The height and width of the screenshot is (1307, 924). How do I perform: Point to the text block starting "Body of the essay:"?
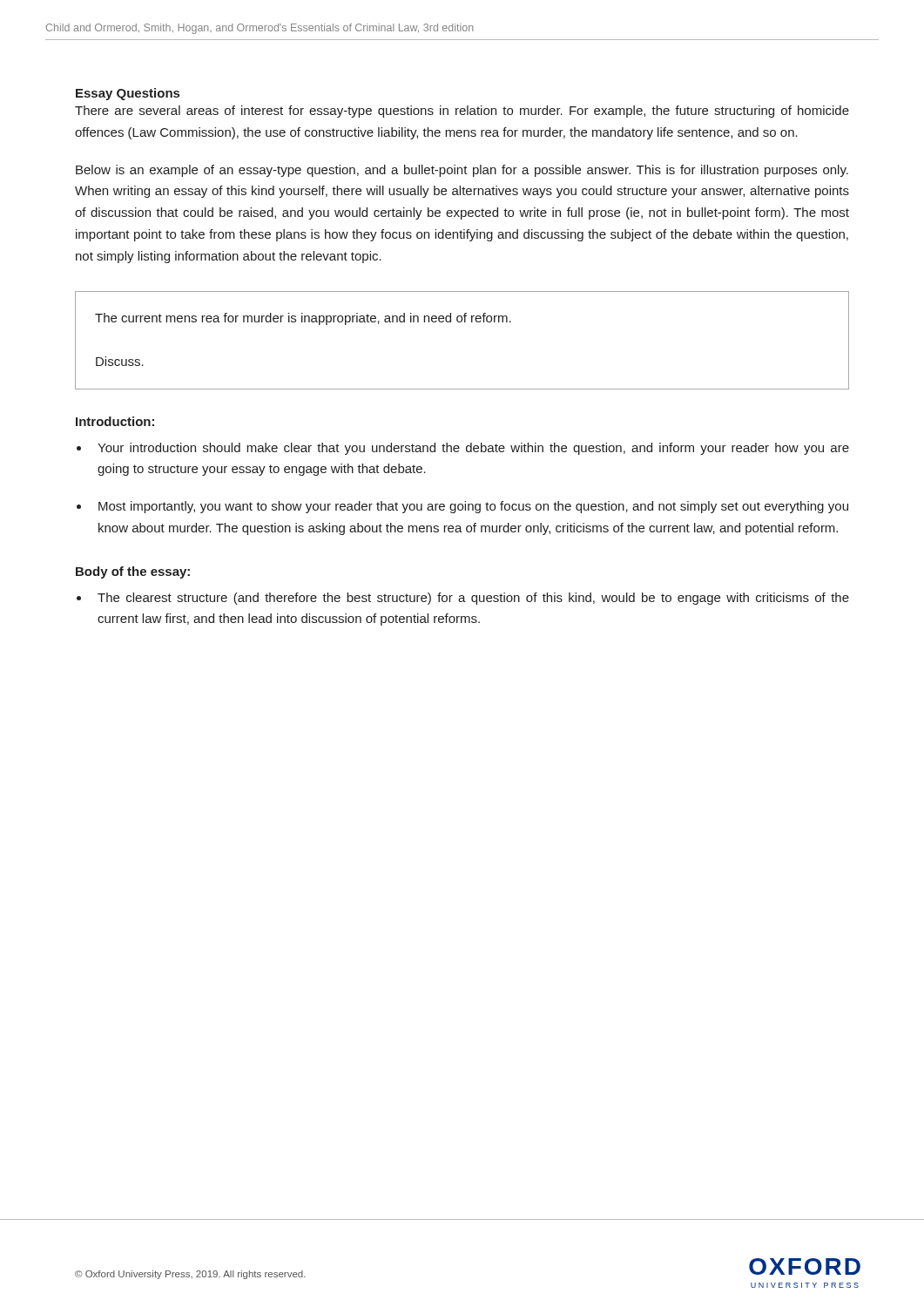(133, 571)
